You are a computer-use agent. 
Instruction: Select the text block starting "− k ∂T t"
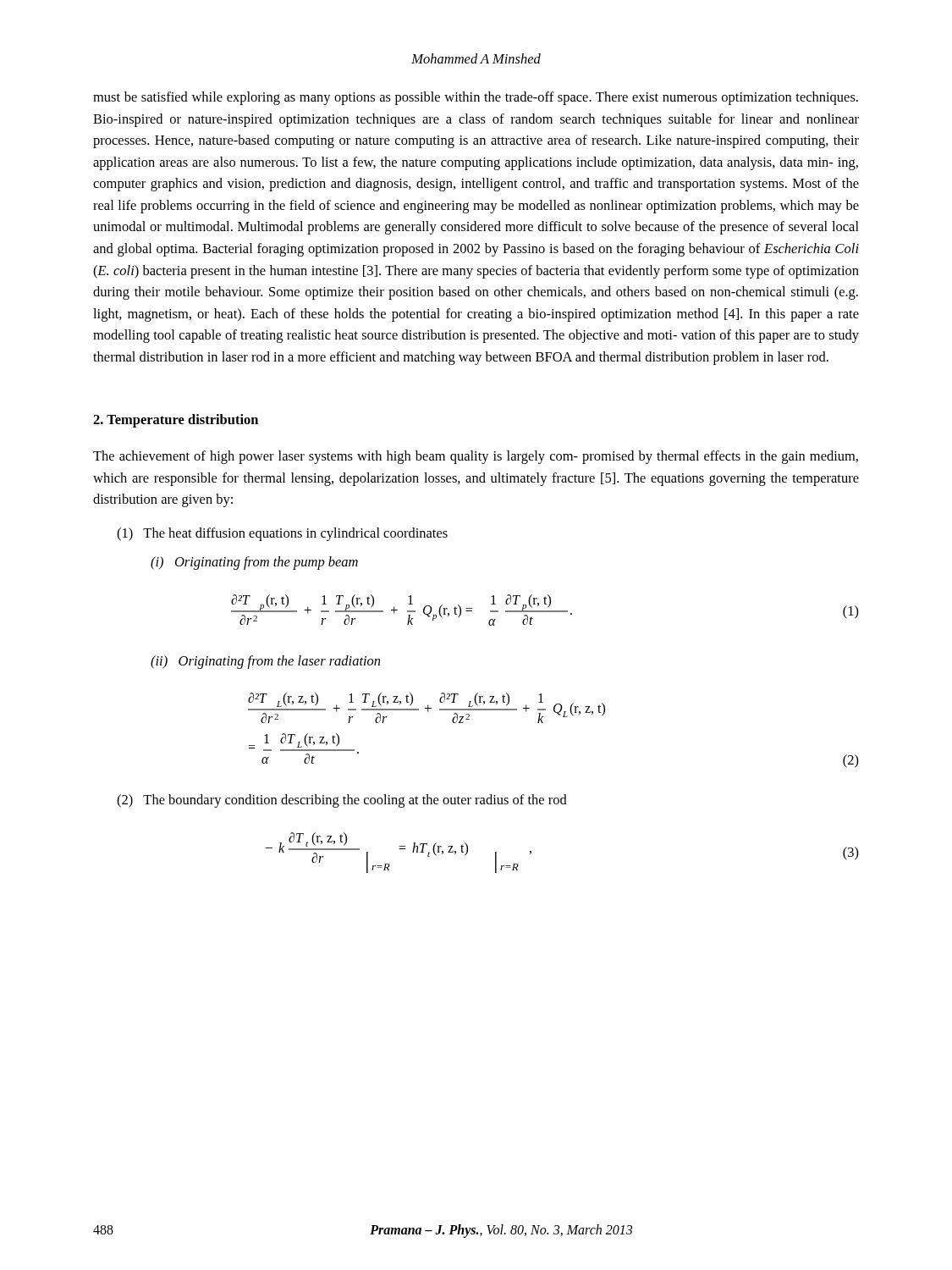(x=549, y=853)
